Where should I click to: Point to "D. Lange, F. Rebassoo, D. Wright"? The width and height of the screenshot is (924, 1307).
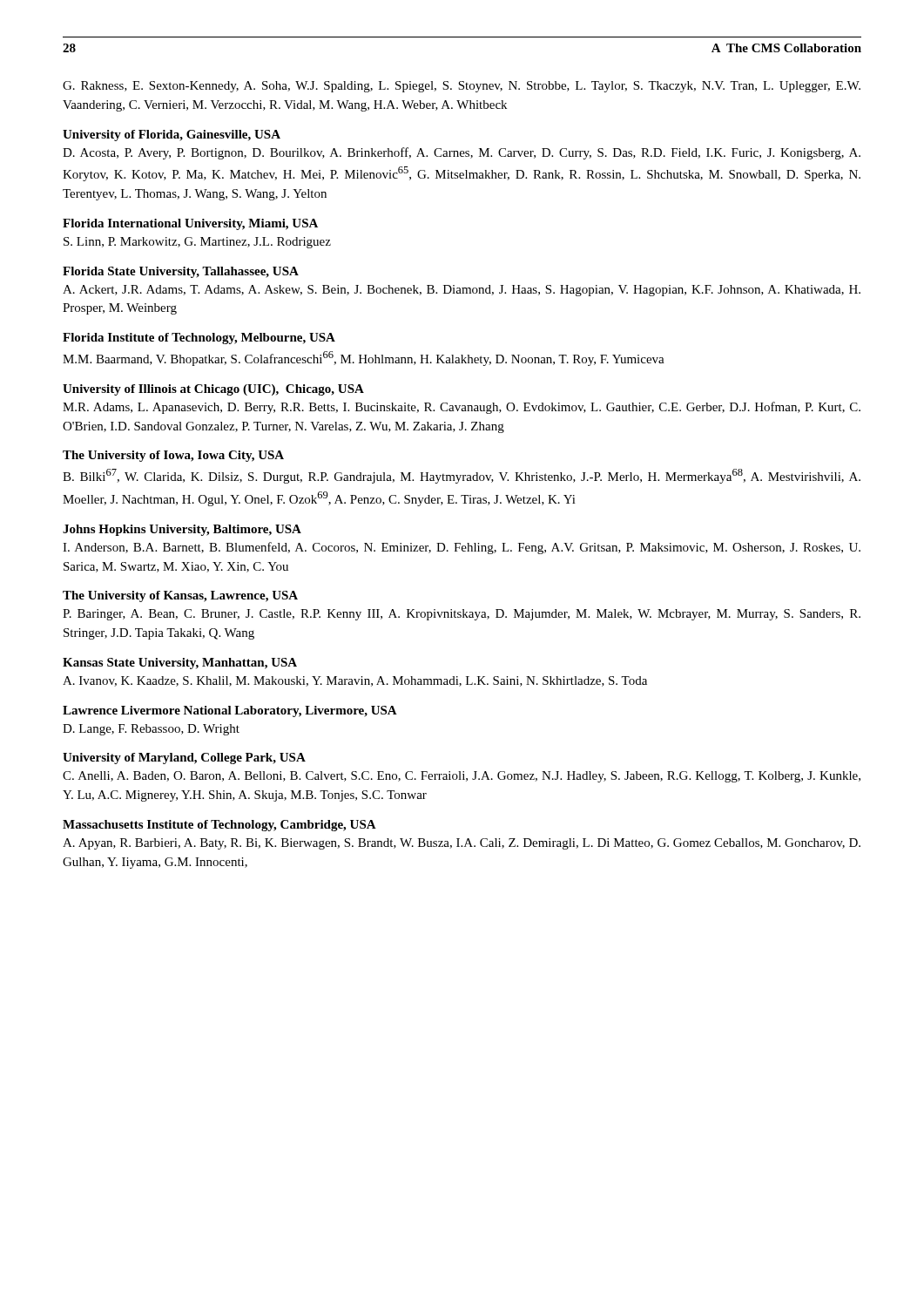151,728
